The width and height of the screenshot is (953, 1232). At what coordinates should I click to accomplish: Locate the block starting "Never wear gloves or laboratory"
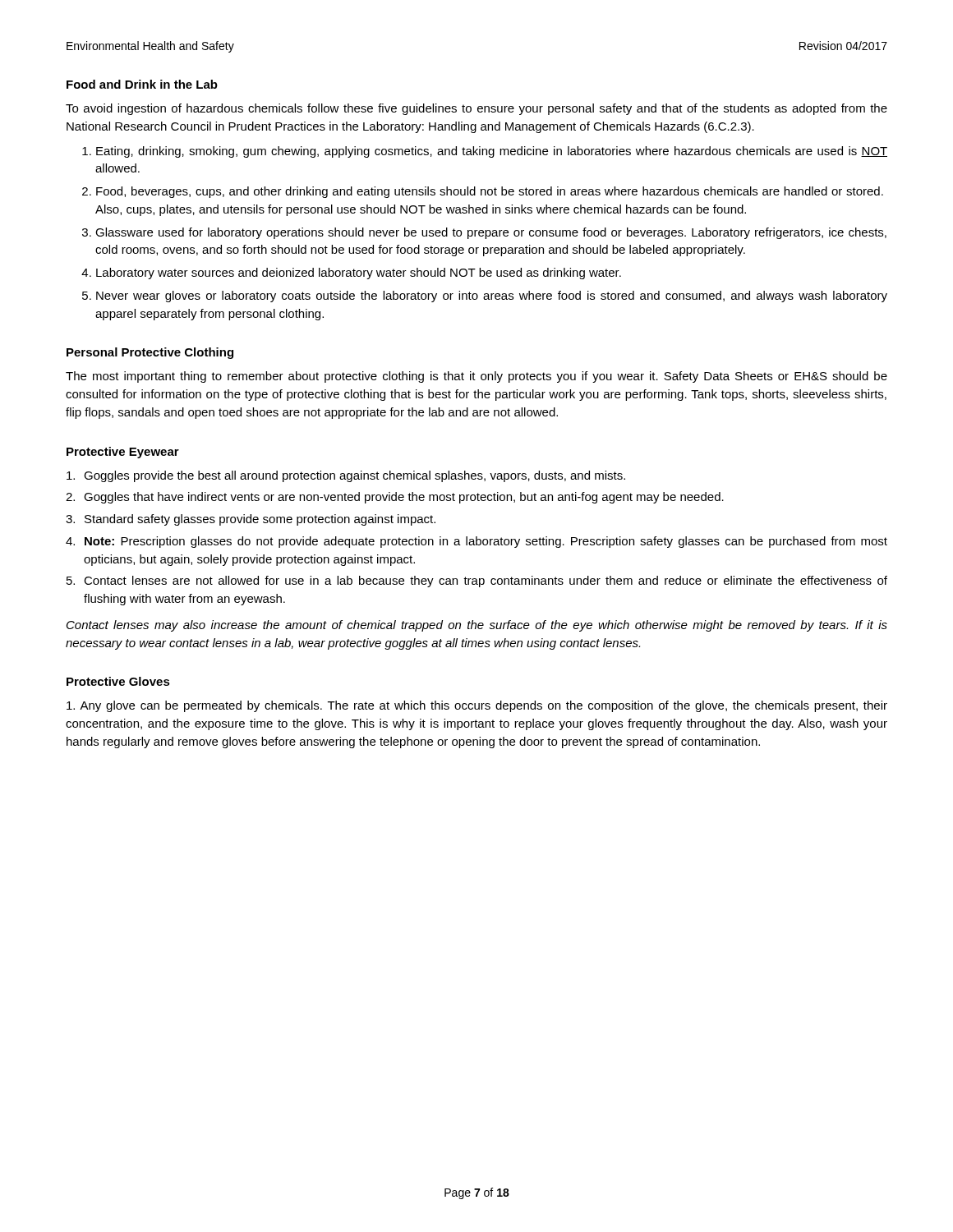tap(491, 304)
